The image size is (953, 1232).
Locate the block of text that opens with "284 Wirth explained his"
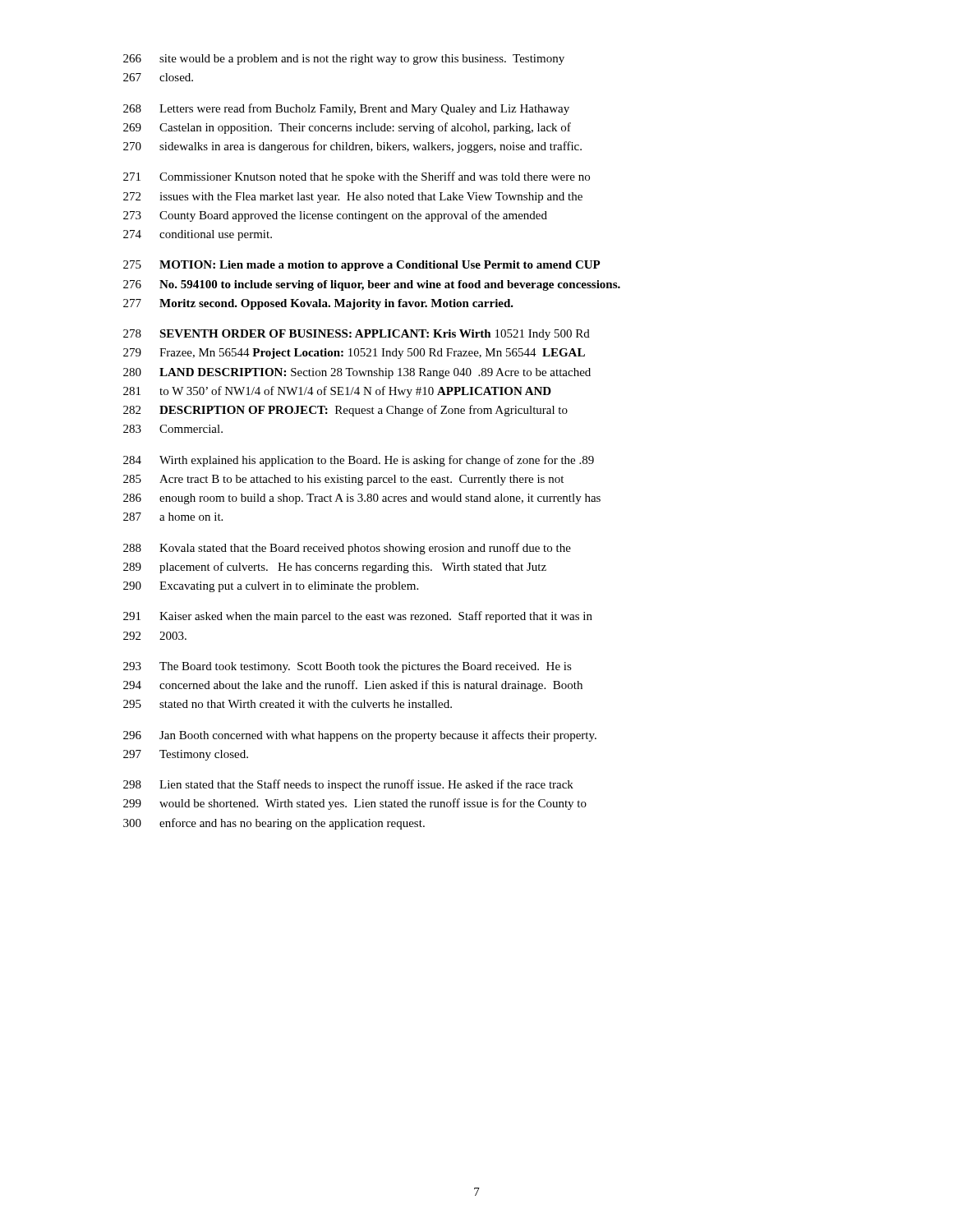pyautogui.click(x=476, y=489)
